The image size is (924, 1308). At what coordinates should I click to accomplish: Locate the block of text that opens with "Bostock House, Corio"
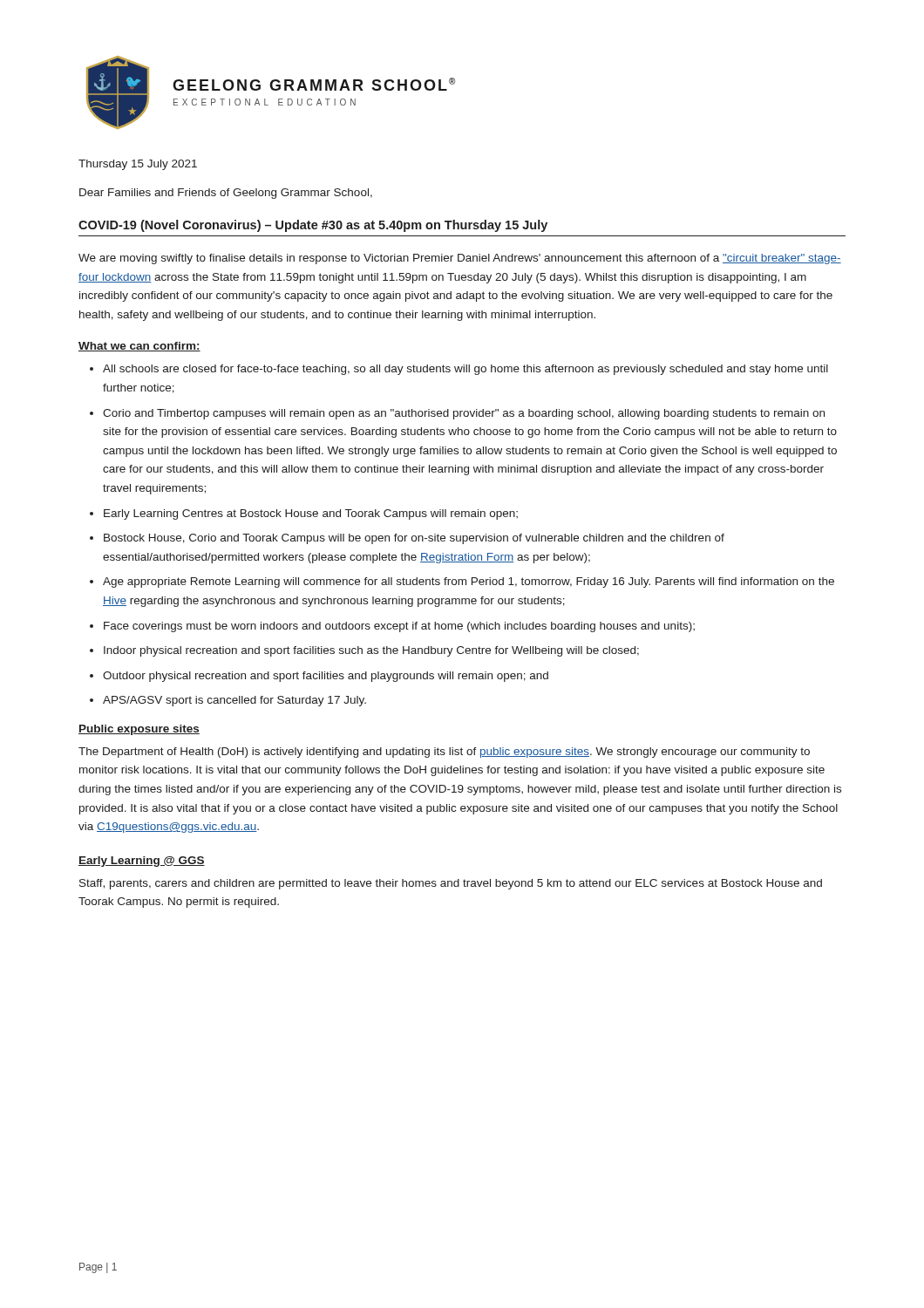[x=413, y=547]
